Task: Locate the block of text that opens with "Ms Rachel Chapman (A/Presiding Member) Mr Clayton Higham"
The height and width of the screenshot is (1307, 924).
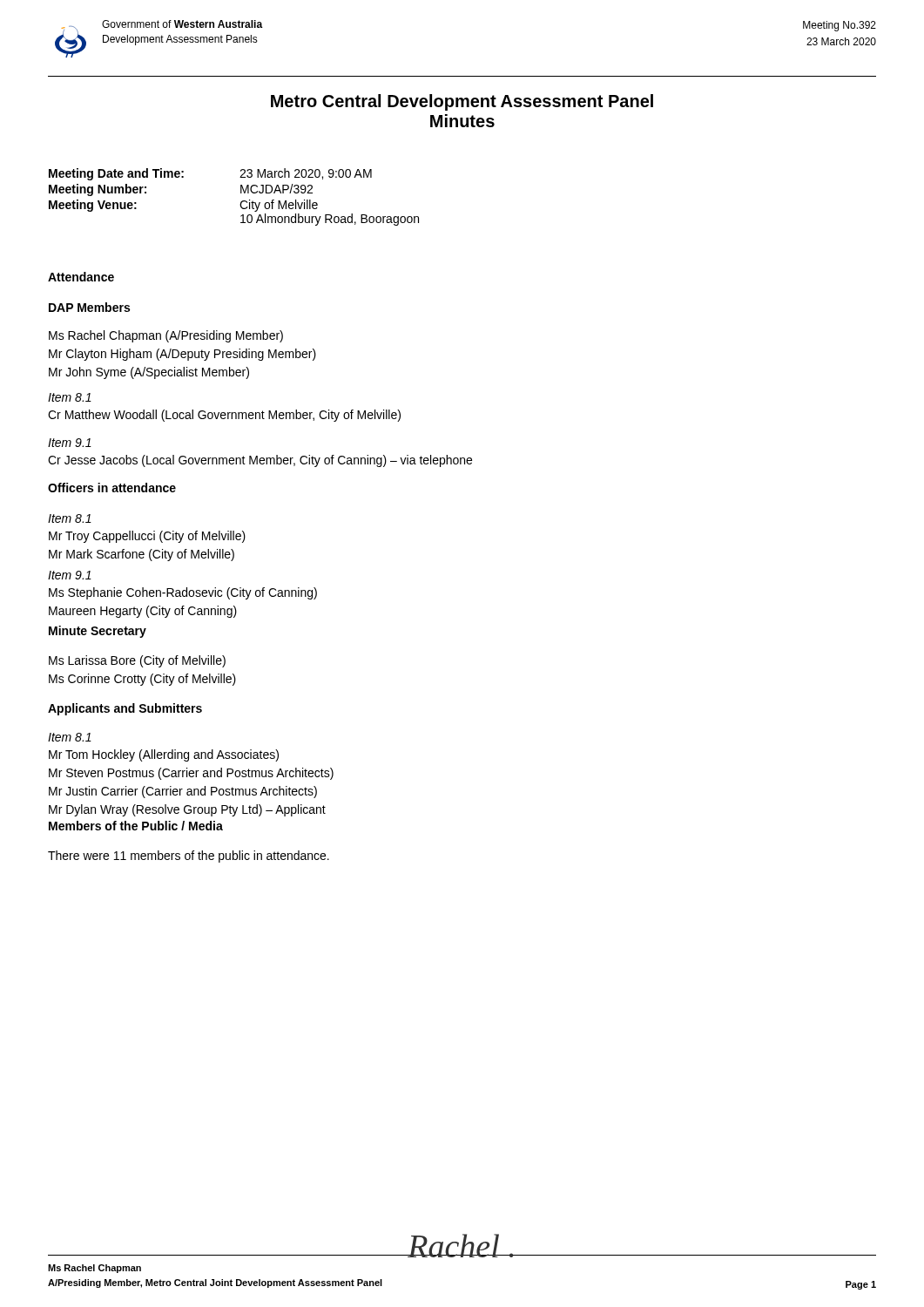Action: point(166,336)
